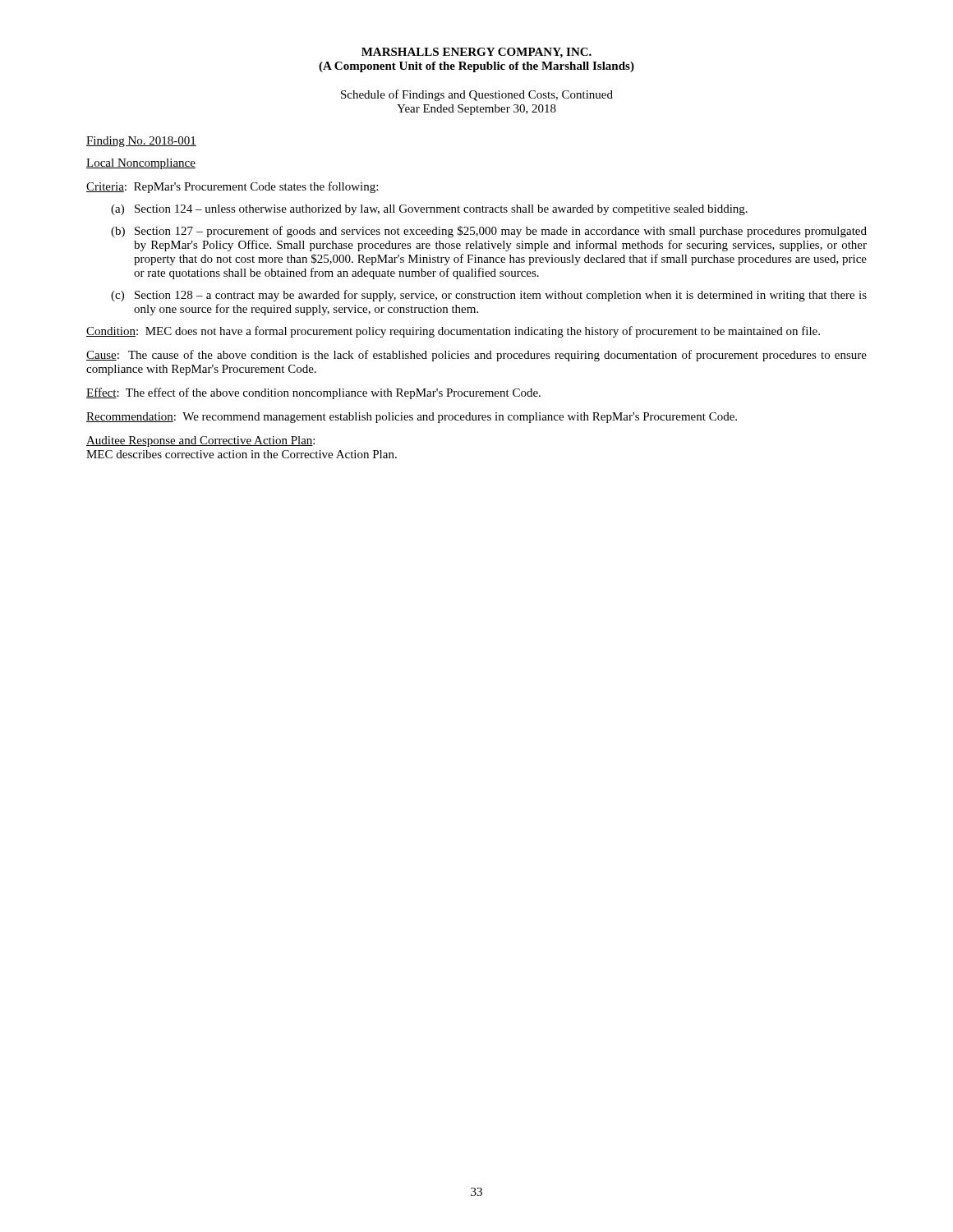
Task: Locate the block starting "Recommendation: We recommend management"
Action: pos(412,416)
